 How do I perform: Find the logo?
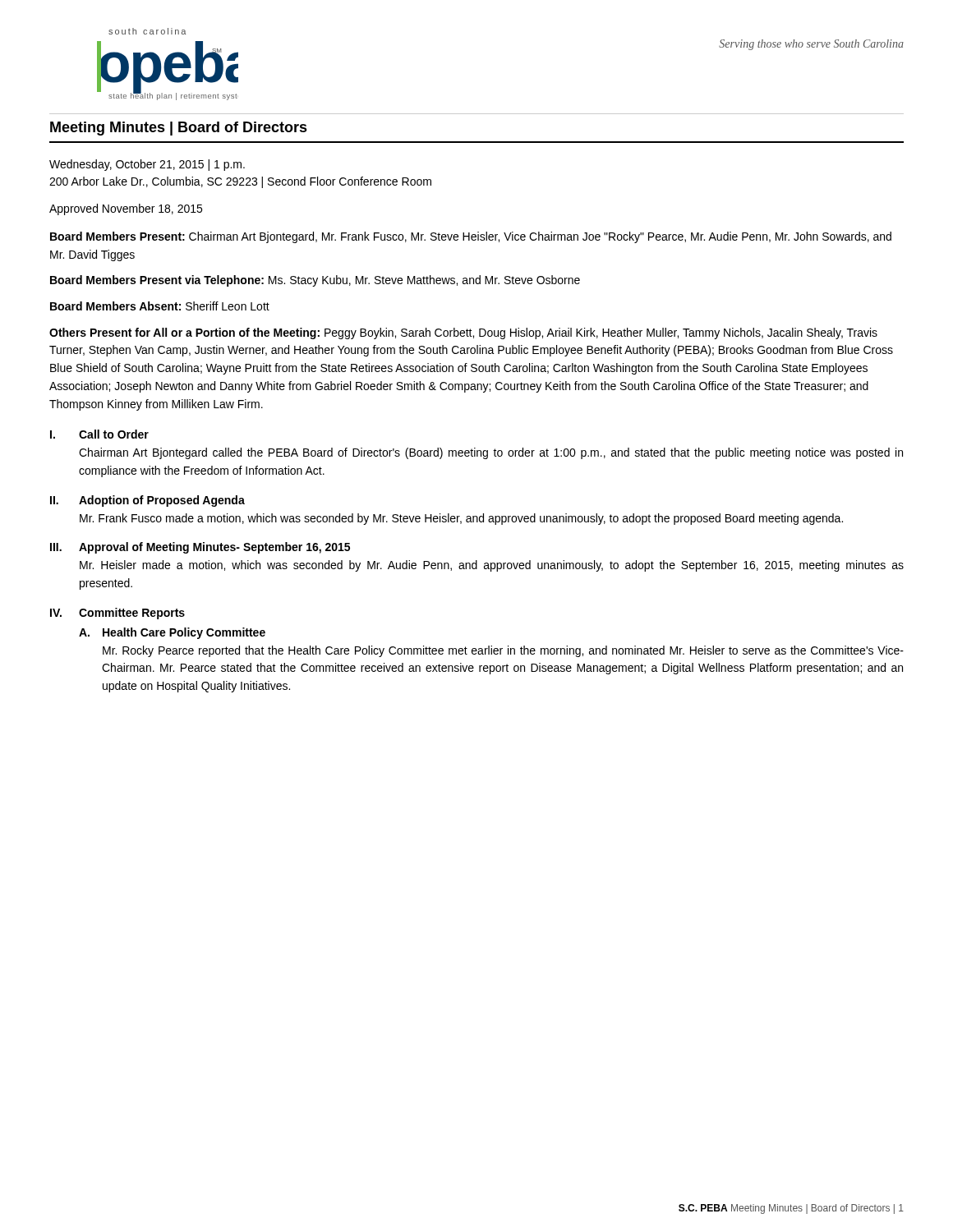[x=148, y=67]
